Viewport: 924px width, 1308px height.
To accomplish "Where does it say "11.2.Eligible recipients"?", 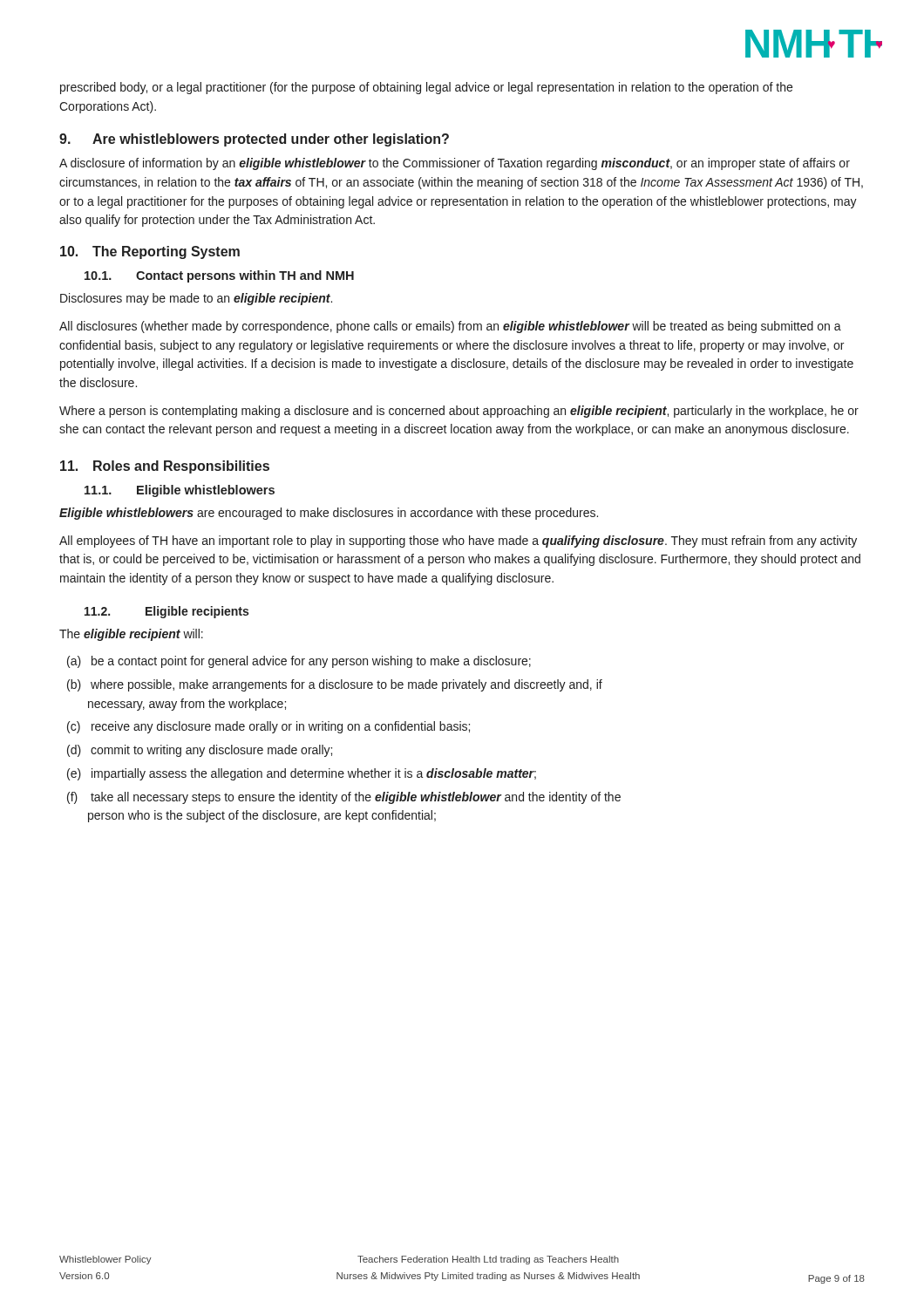I will coord(154,611).
